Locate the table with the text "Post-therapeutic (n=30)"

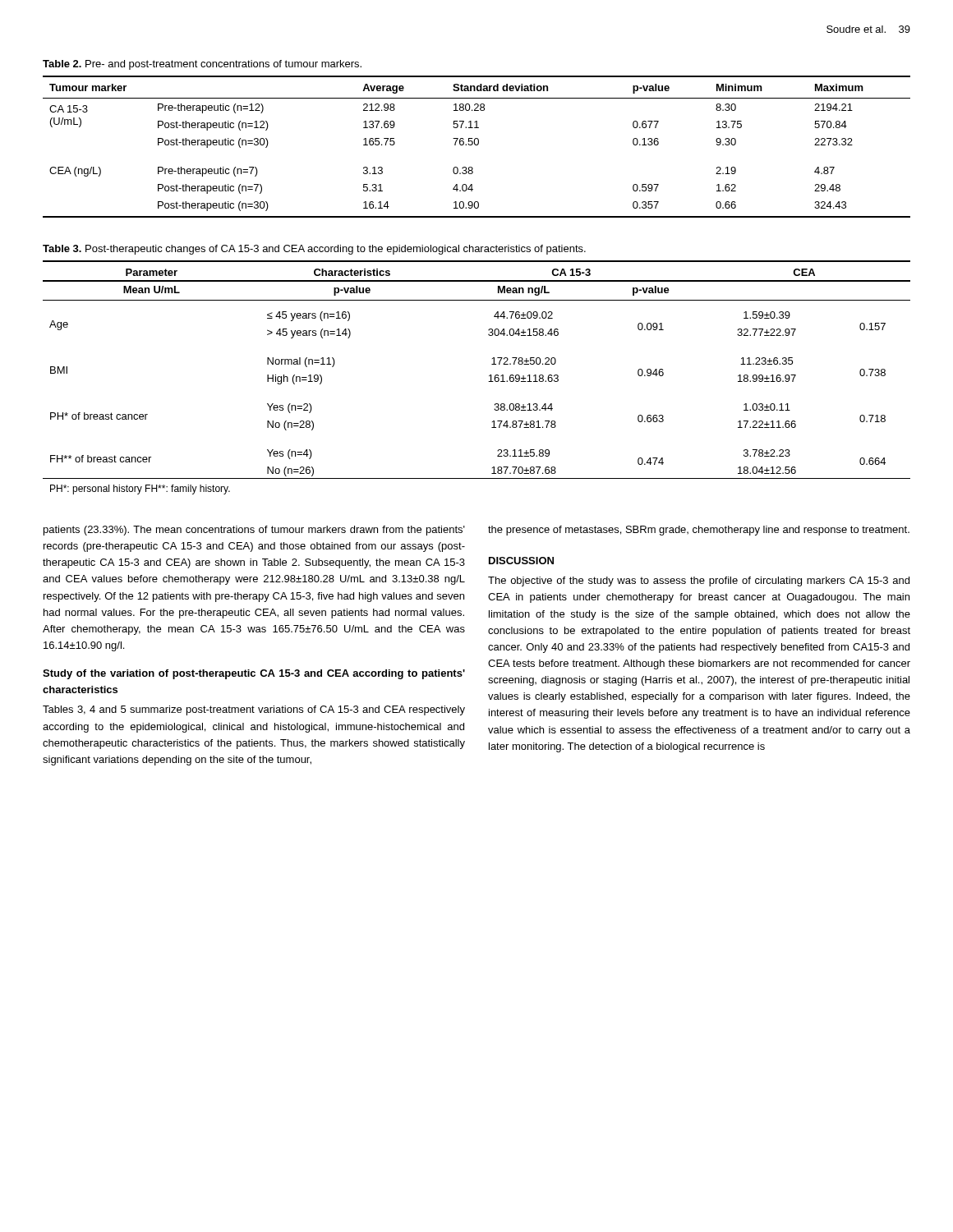(476, 147)
